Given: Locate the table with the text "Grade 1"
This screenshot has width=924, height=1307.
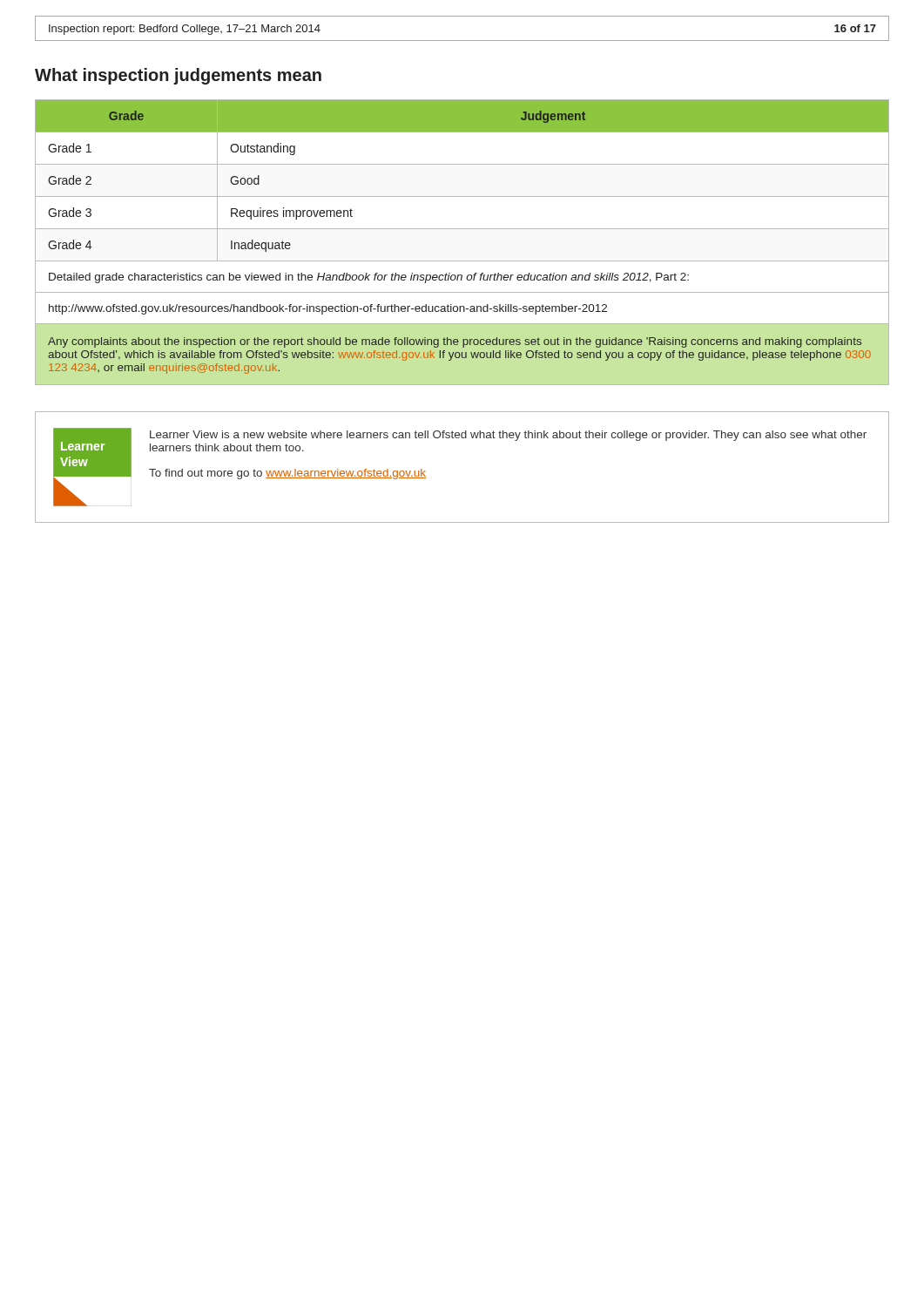Looking at the screenshot, I should coord(462,180).
